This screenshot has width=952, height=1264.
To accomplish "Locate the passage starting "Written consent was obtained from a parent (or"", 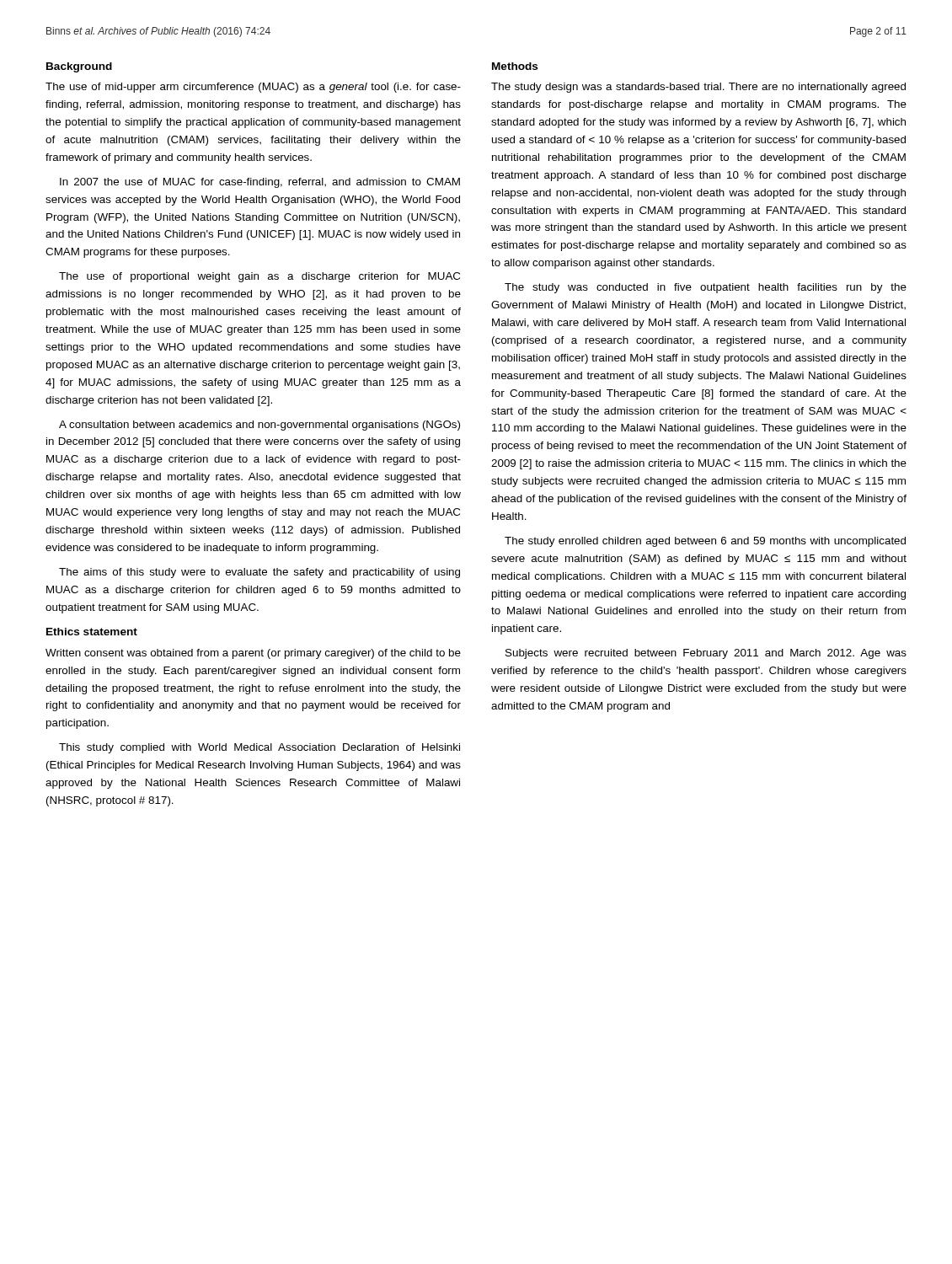I will tap(253, 654).
